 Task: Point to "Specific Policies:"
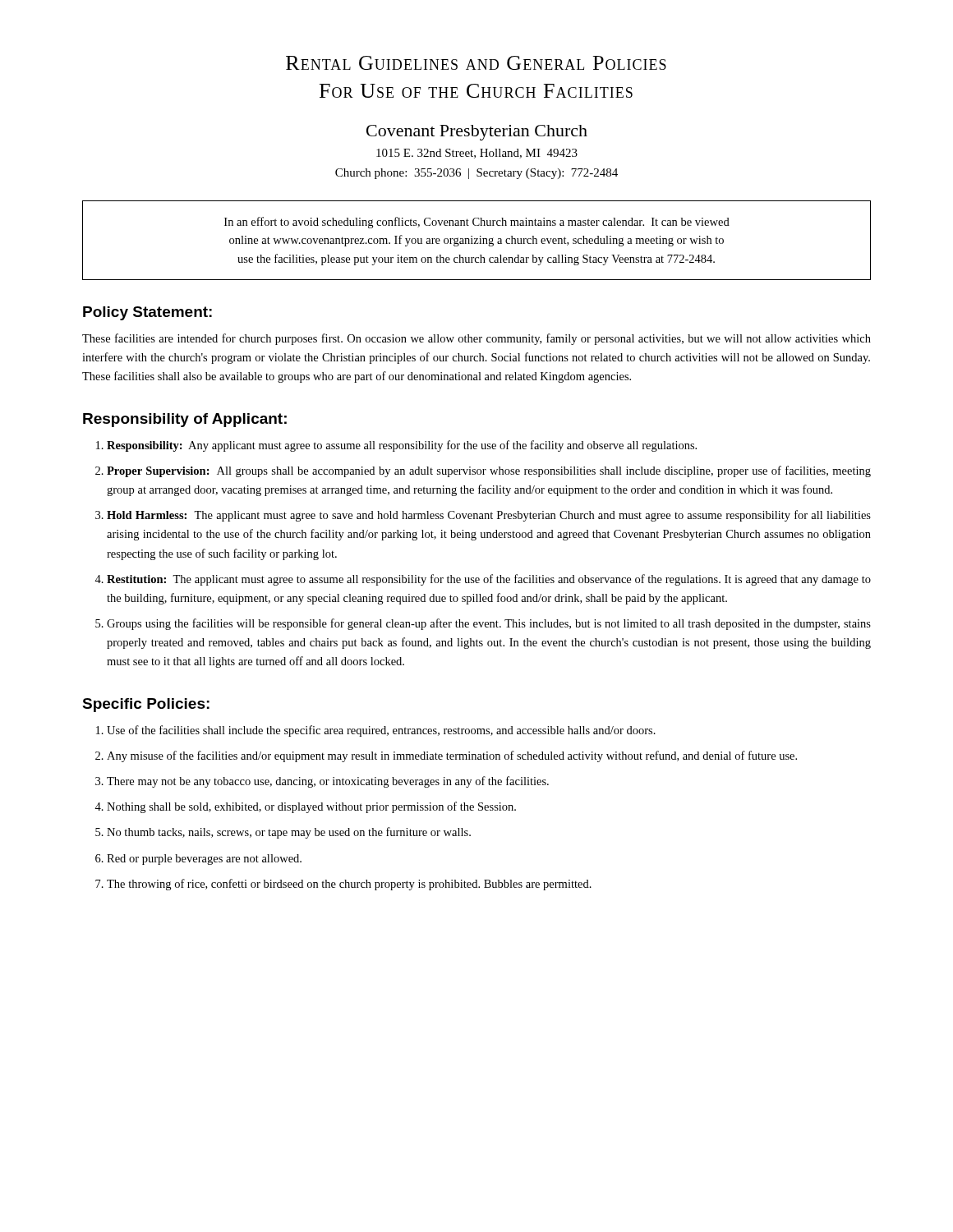click(146, 703)
